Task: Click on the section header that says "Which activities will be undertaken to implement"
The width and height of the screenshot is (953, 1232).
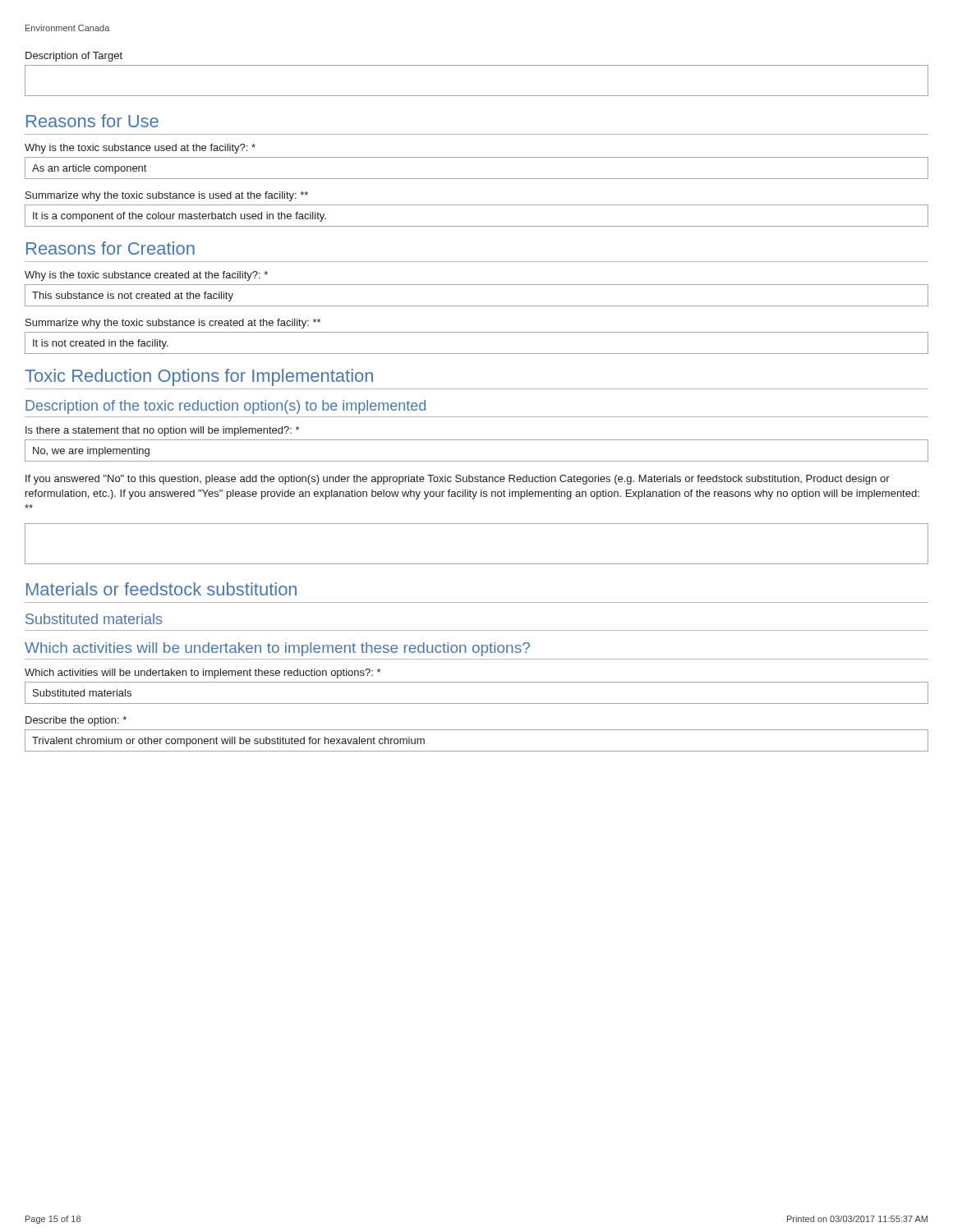Action: click(x=278, y=647)
